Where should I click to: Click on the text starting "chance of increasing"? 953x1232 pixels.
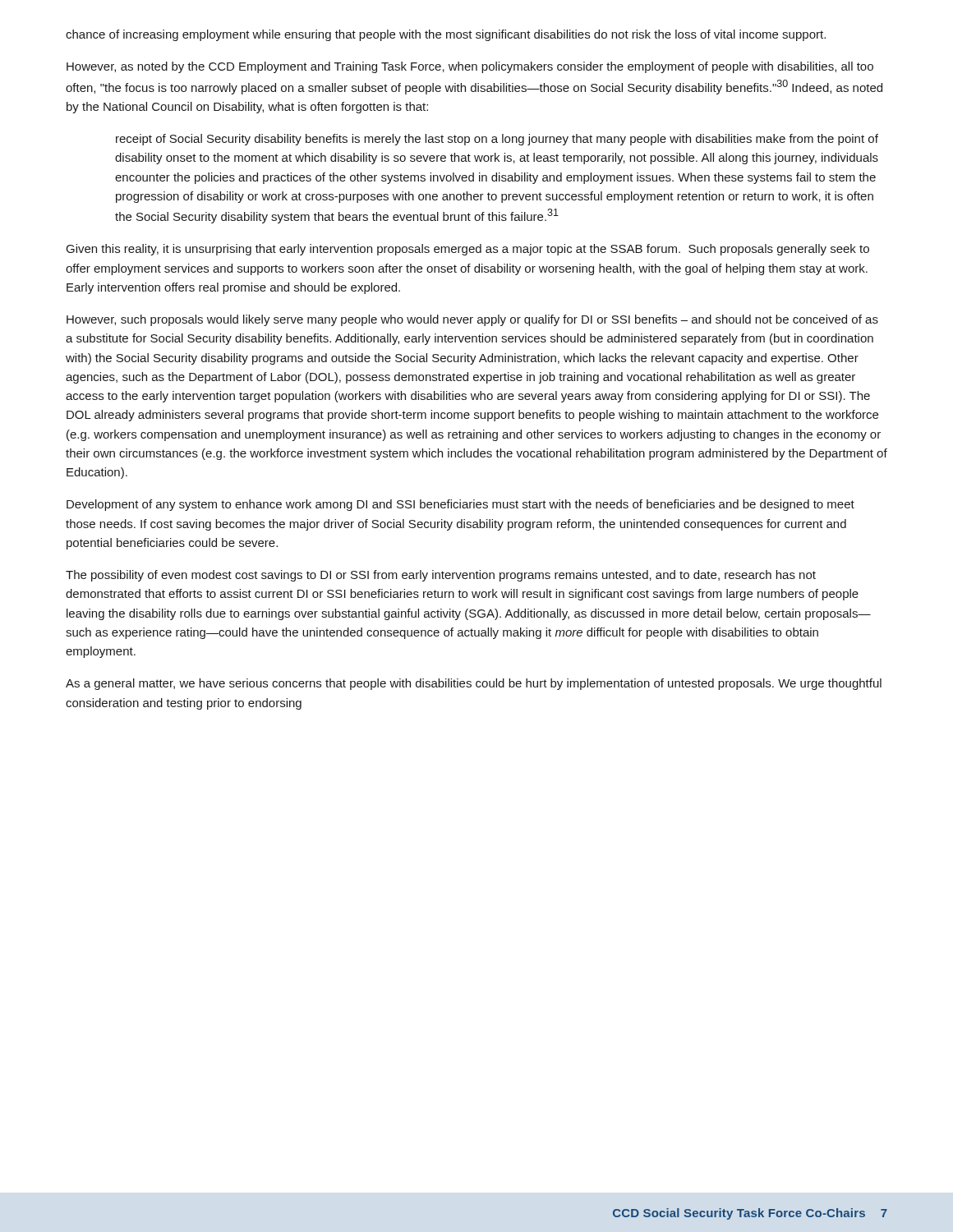446,34
